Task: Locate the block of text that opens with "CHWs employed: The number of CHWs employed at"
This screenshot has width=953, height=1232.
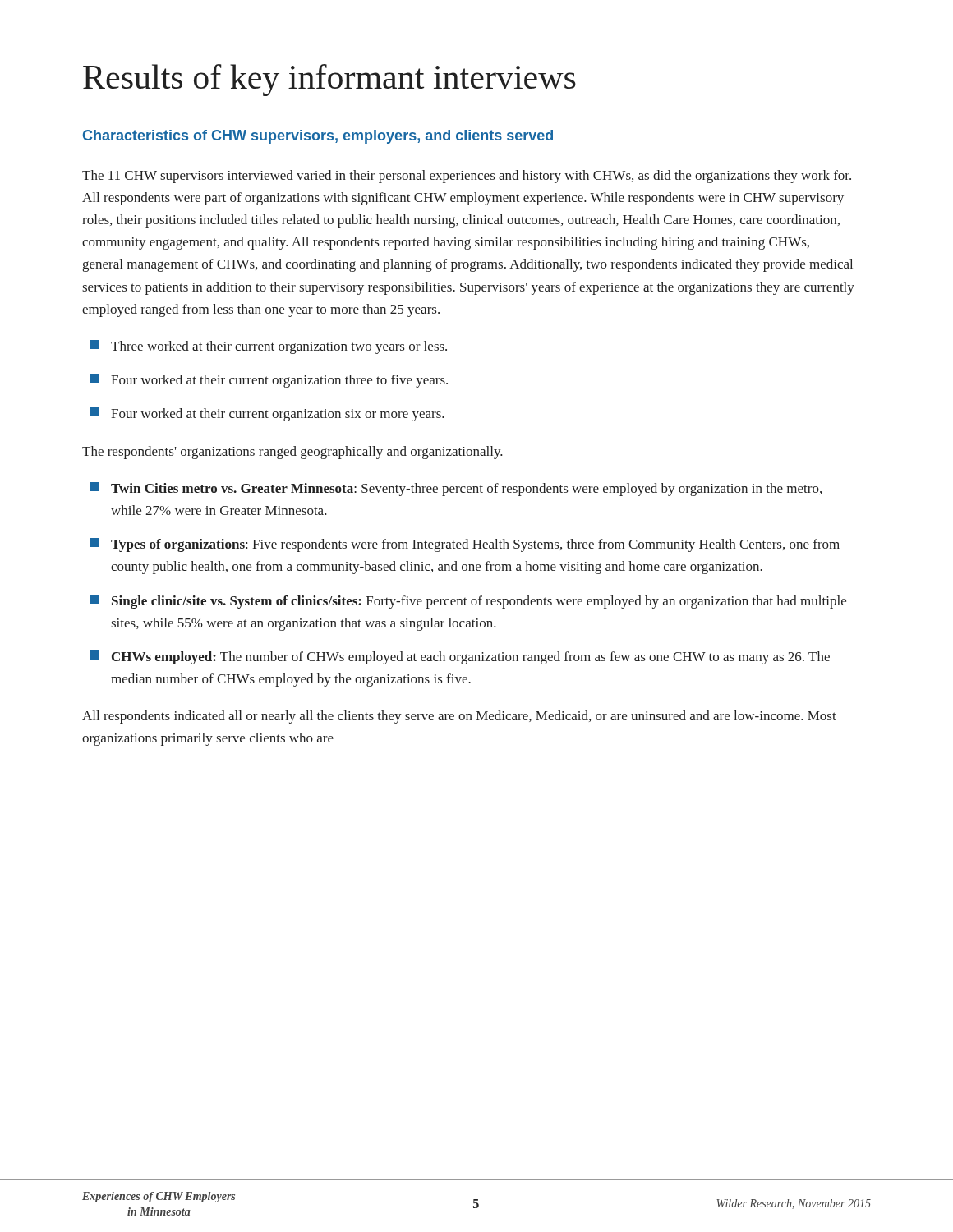Action: [x=472, y=668]
